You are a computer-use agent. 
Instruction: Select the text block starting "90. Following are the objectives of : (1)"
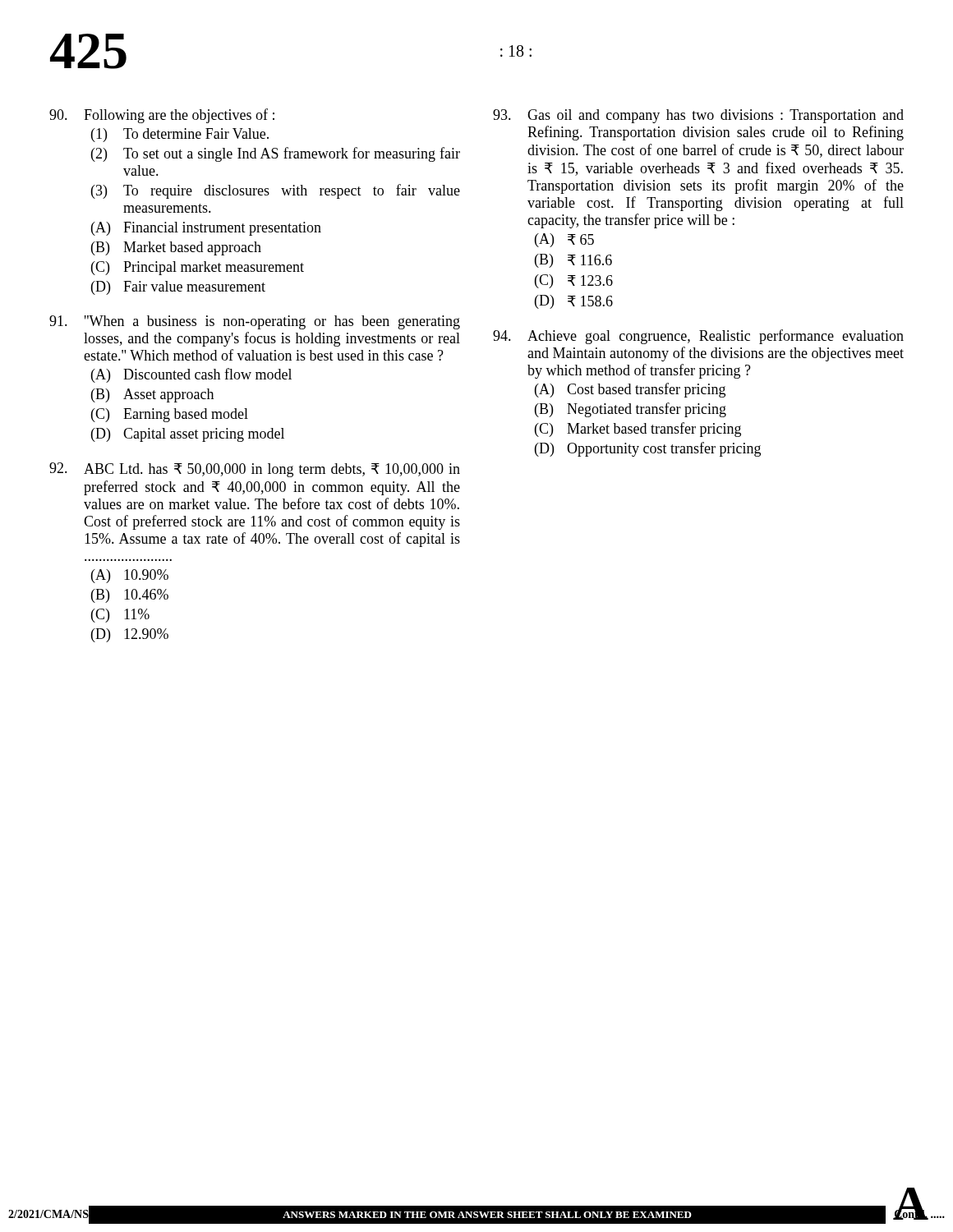tap(255, 201)
